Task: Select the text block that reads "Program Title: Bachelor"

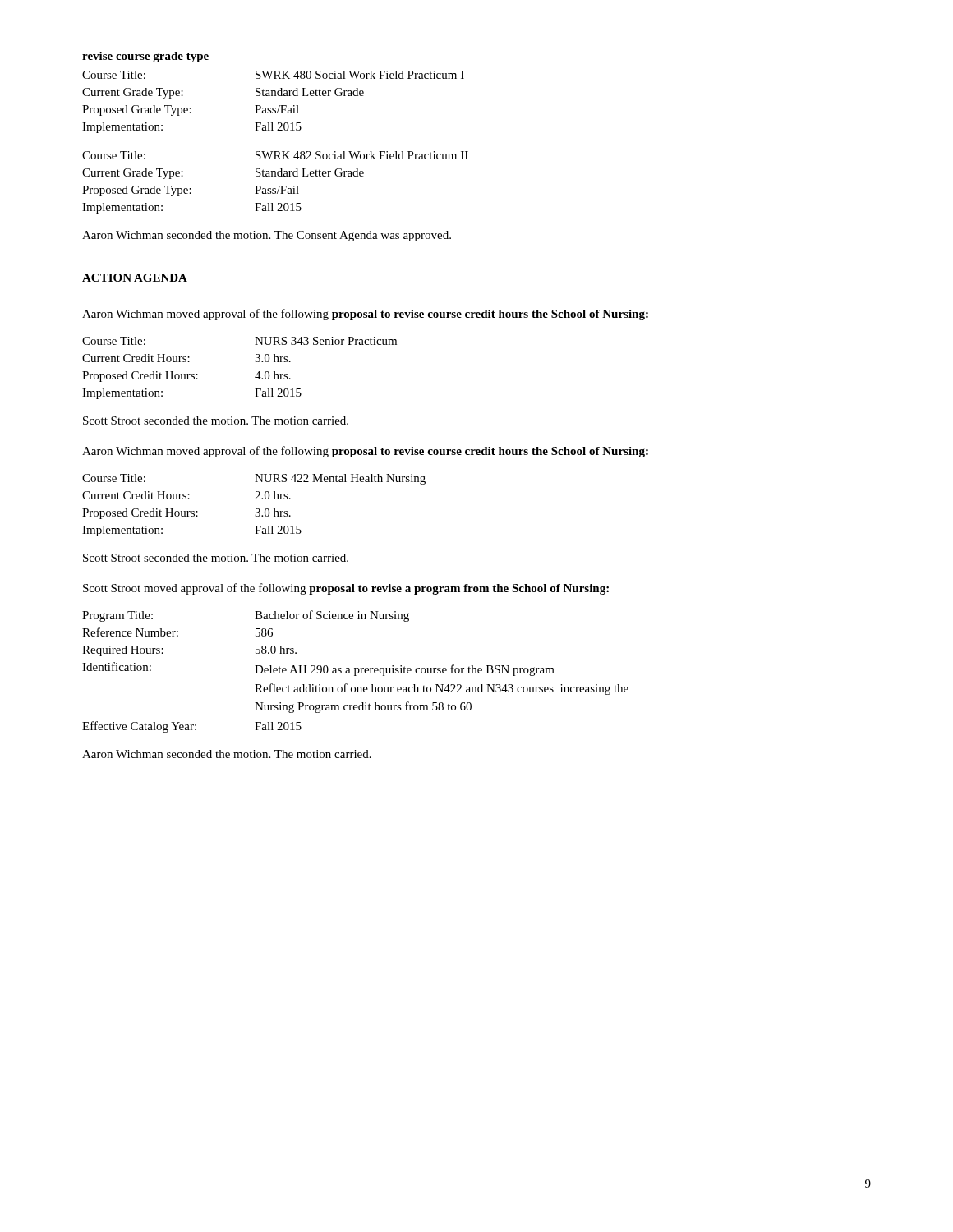Action: pos(476,671)
